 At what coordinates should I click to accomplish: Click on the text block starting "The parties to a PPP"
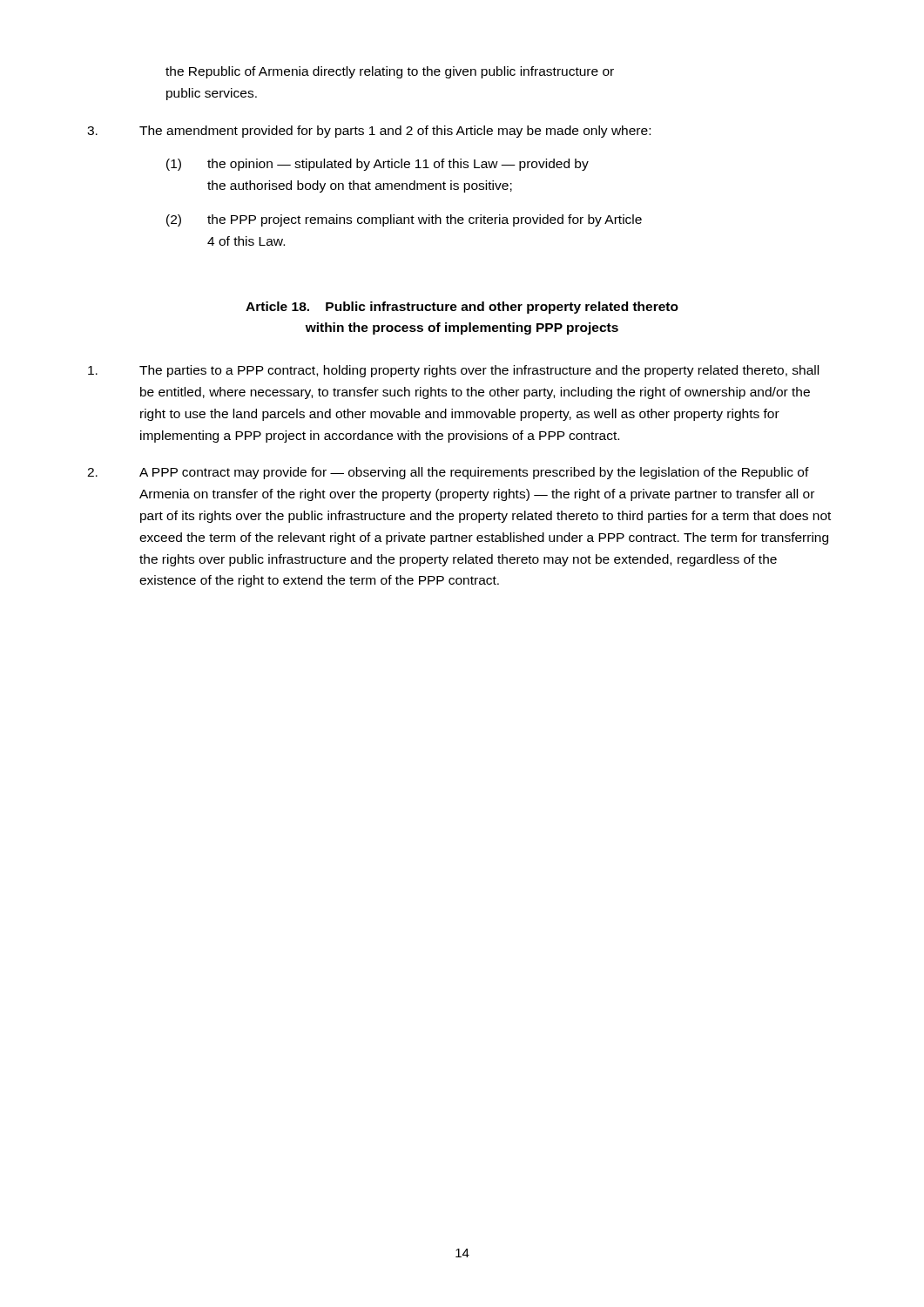click(x=462, y=403)
